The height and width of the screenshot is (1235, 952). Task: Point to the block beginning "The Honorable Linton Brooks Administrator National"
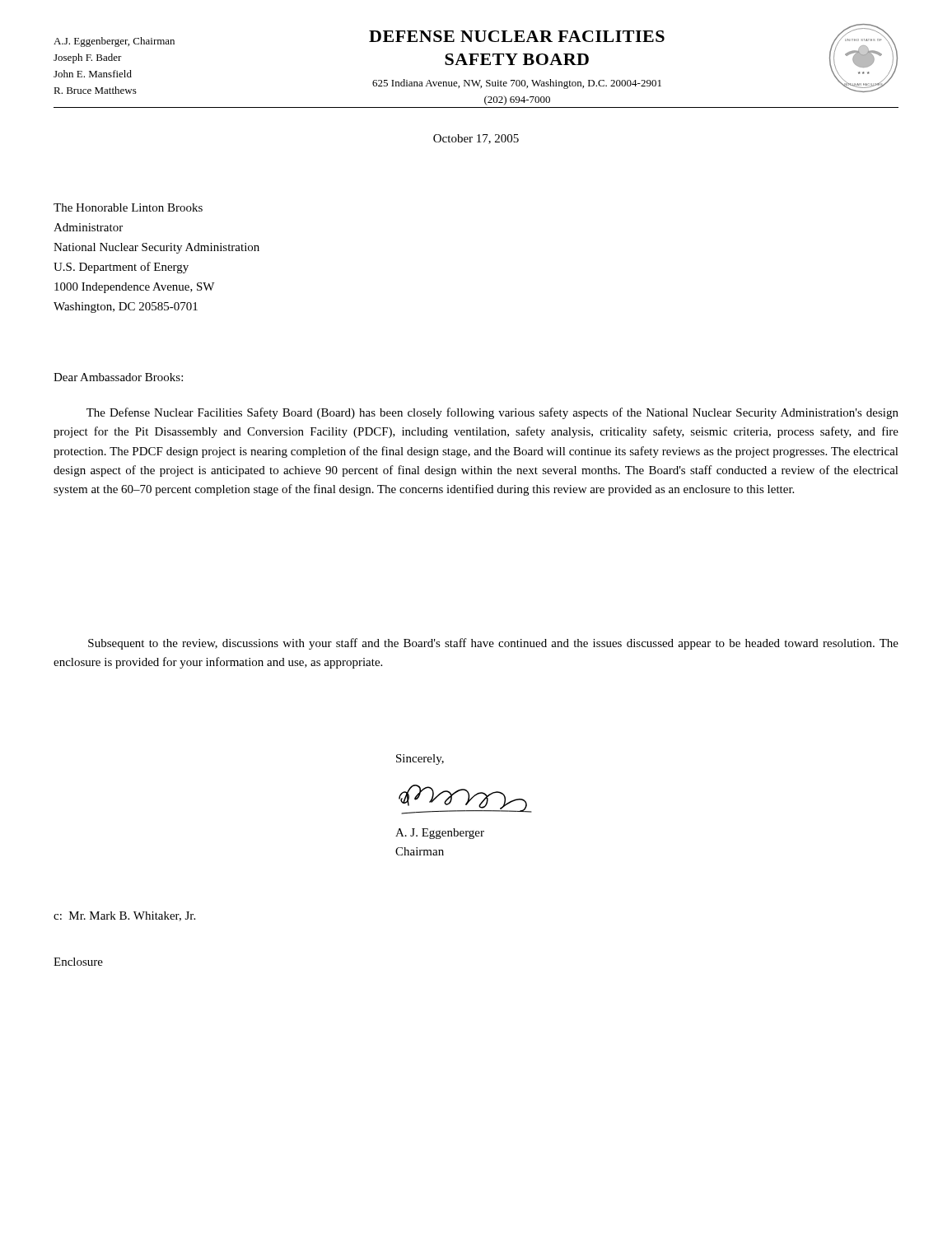point(157,257)
